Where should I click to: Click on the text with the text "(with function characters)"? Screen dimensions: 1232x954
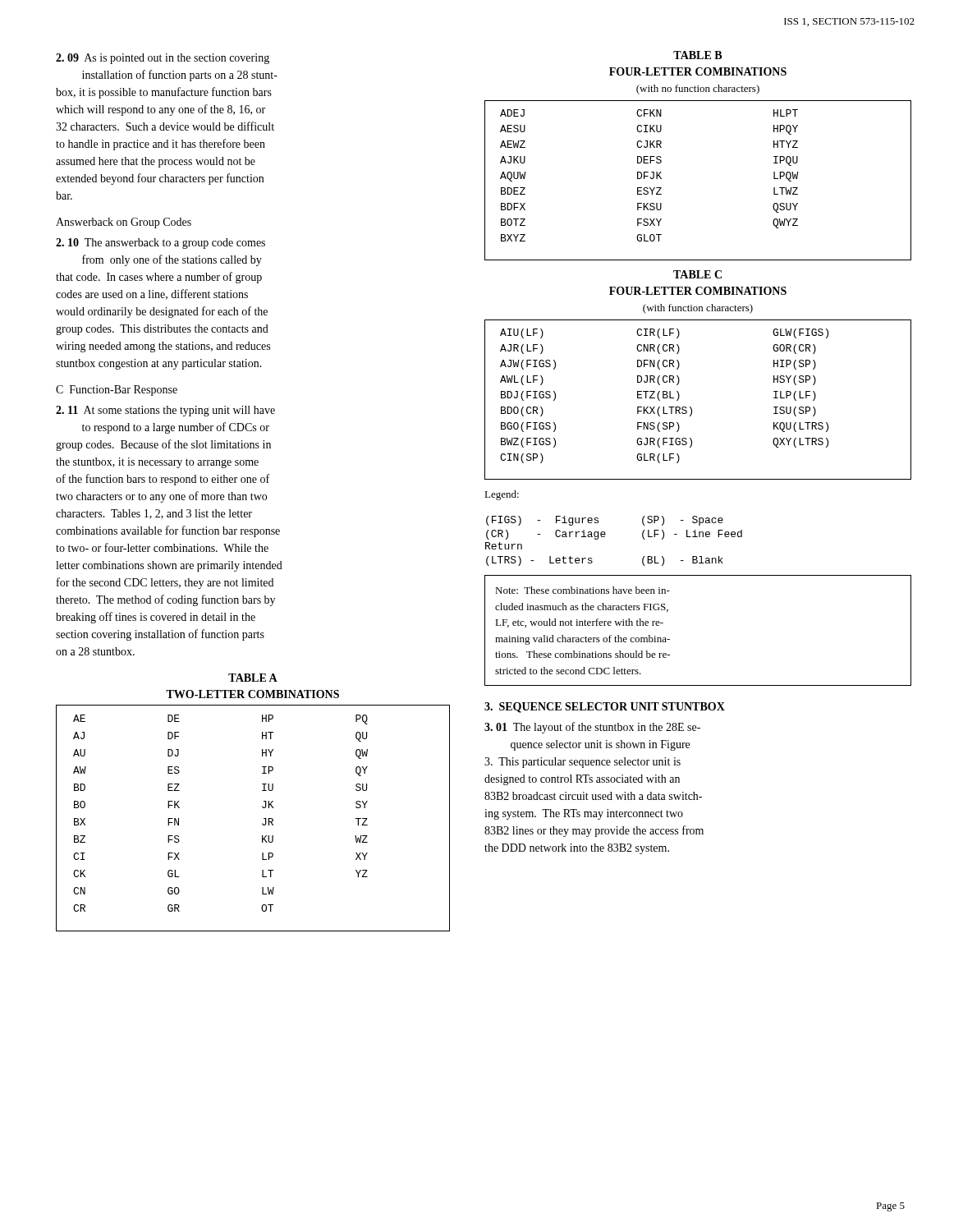tap(698, 308)
